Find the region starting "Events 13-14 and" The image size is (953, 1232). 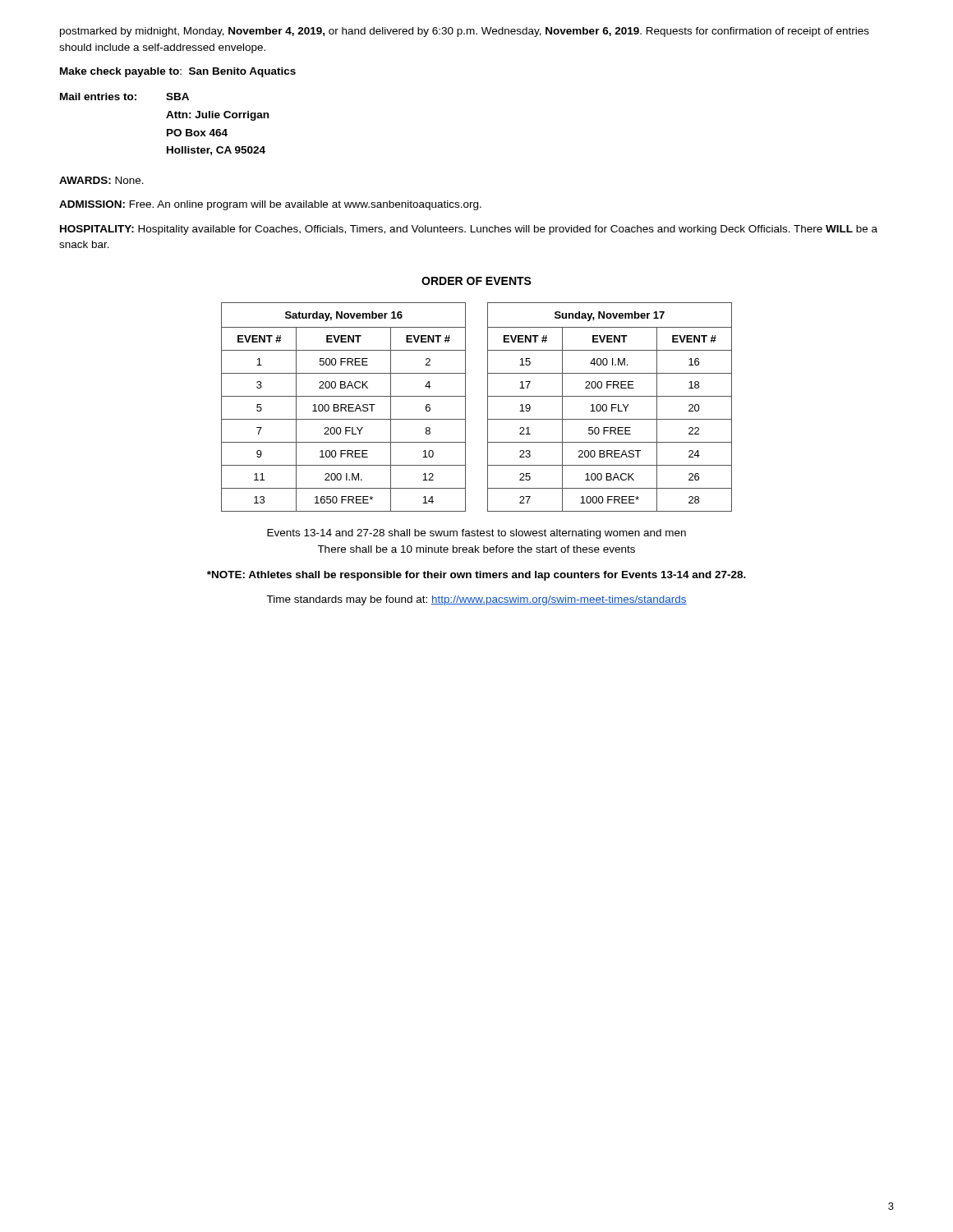click(x=476, y=541)
